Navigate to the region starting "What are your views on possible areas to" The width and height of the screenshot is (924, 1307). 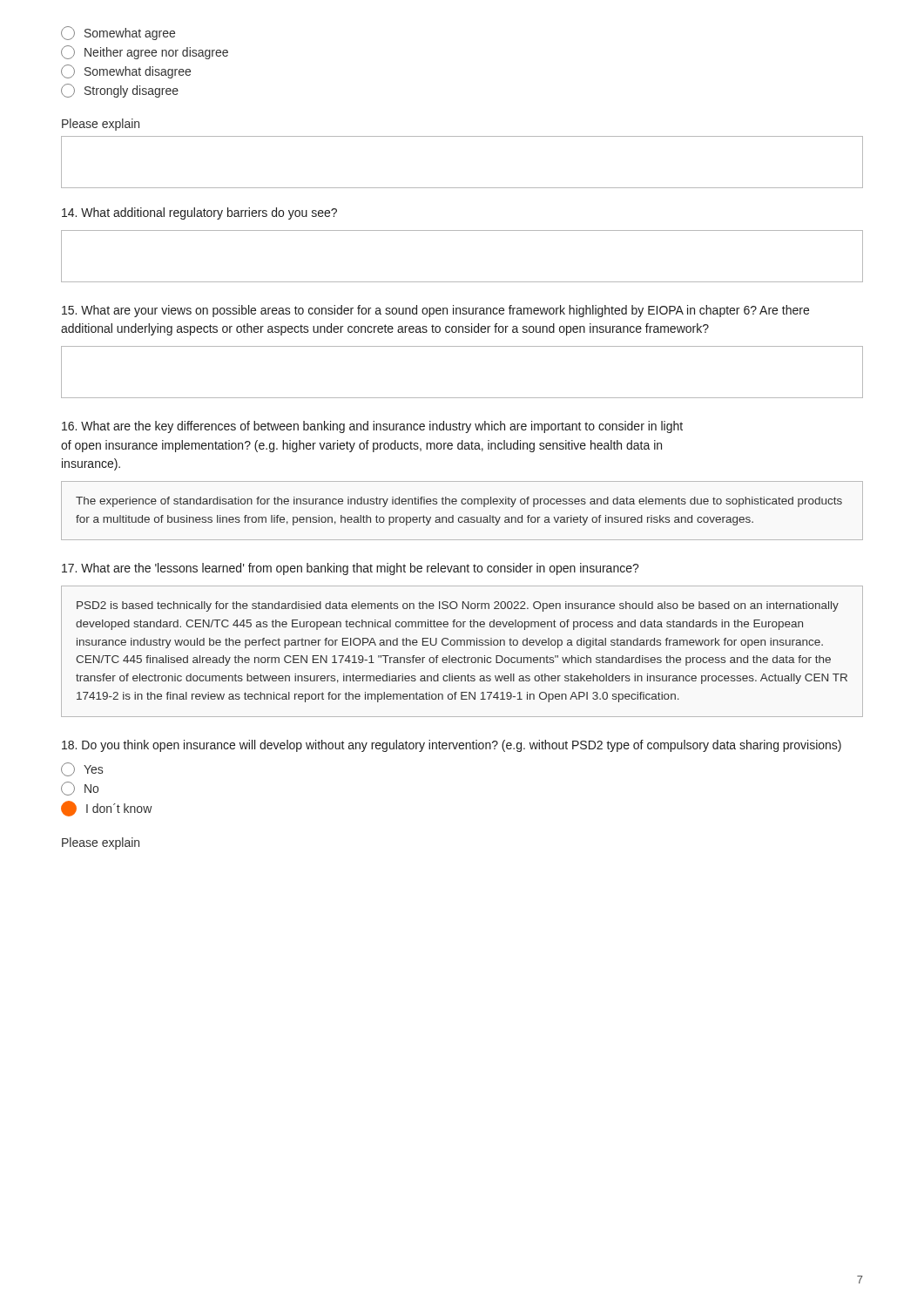[435, 319]
